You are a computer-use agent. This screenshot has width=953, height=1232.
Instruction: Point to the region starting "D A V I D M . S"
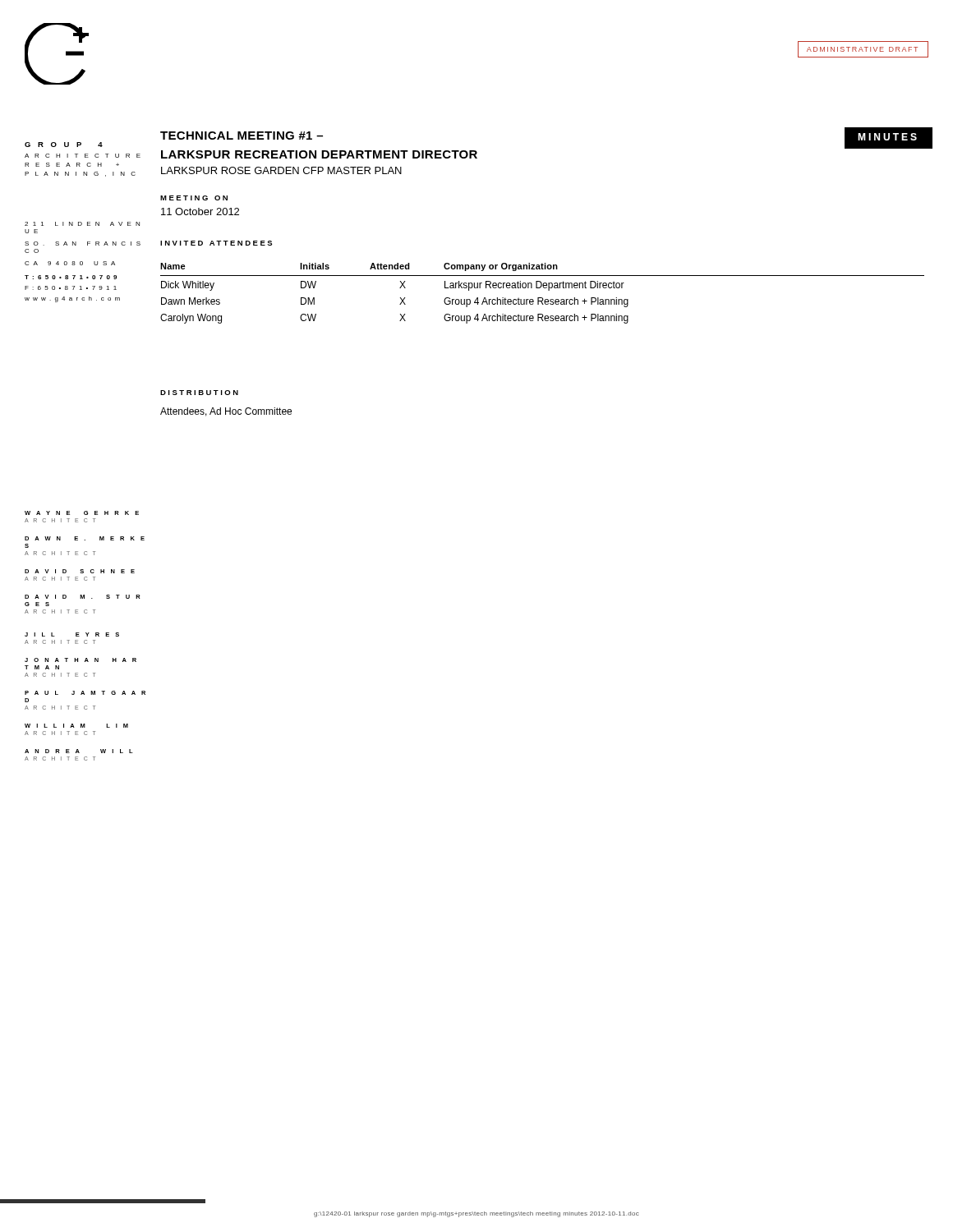pyautogui.click(x=86, y=604)
